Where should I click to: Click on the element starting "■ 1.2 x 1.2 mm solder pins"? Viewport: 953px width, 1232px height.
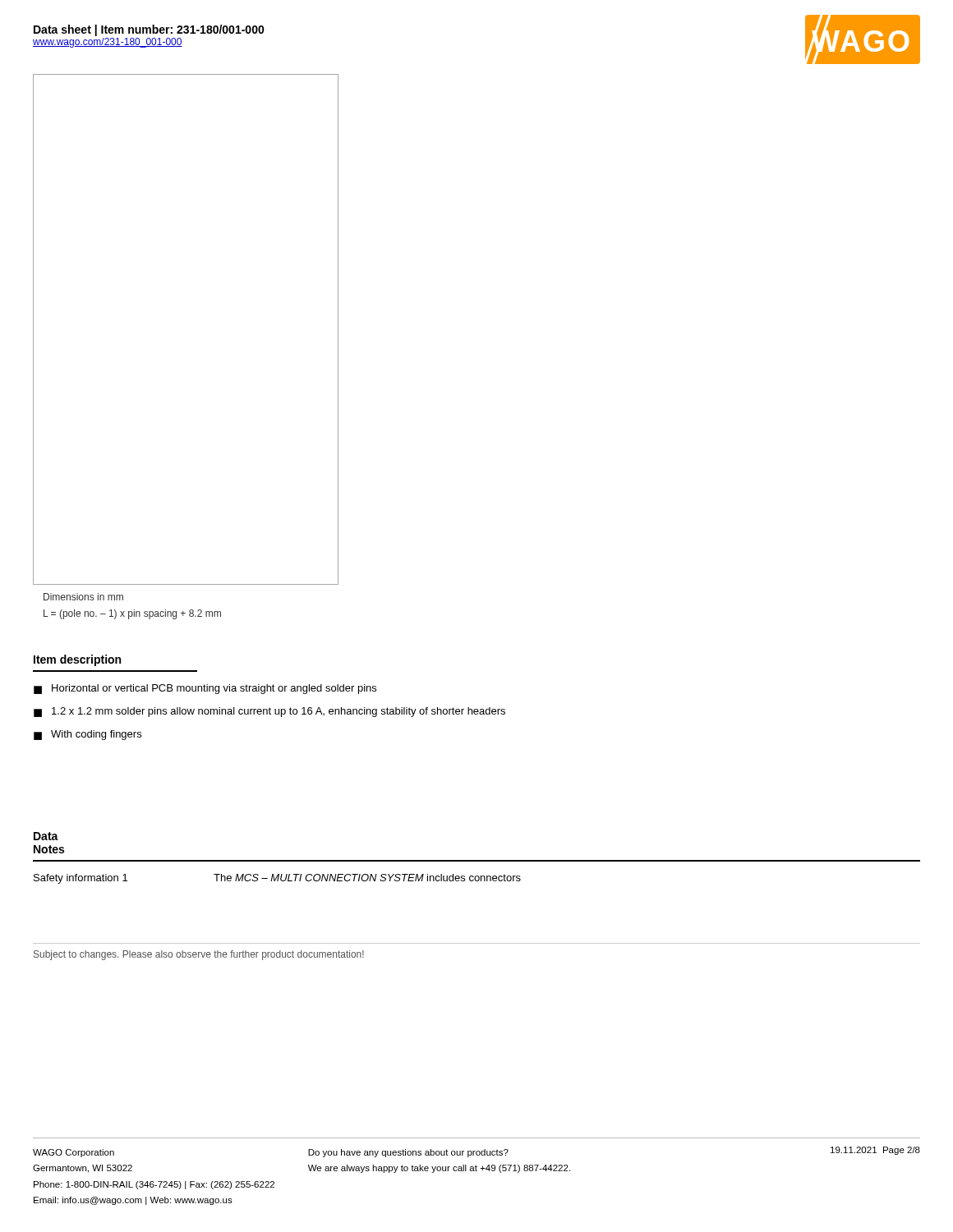(269, 713)
